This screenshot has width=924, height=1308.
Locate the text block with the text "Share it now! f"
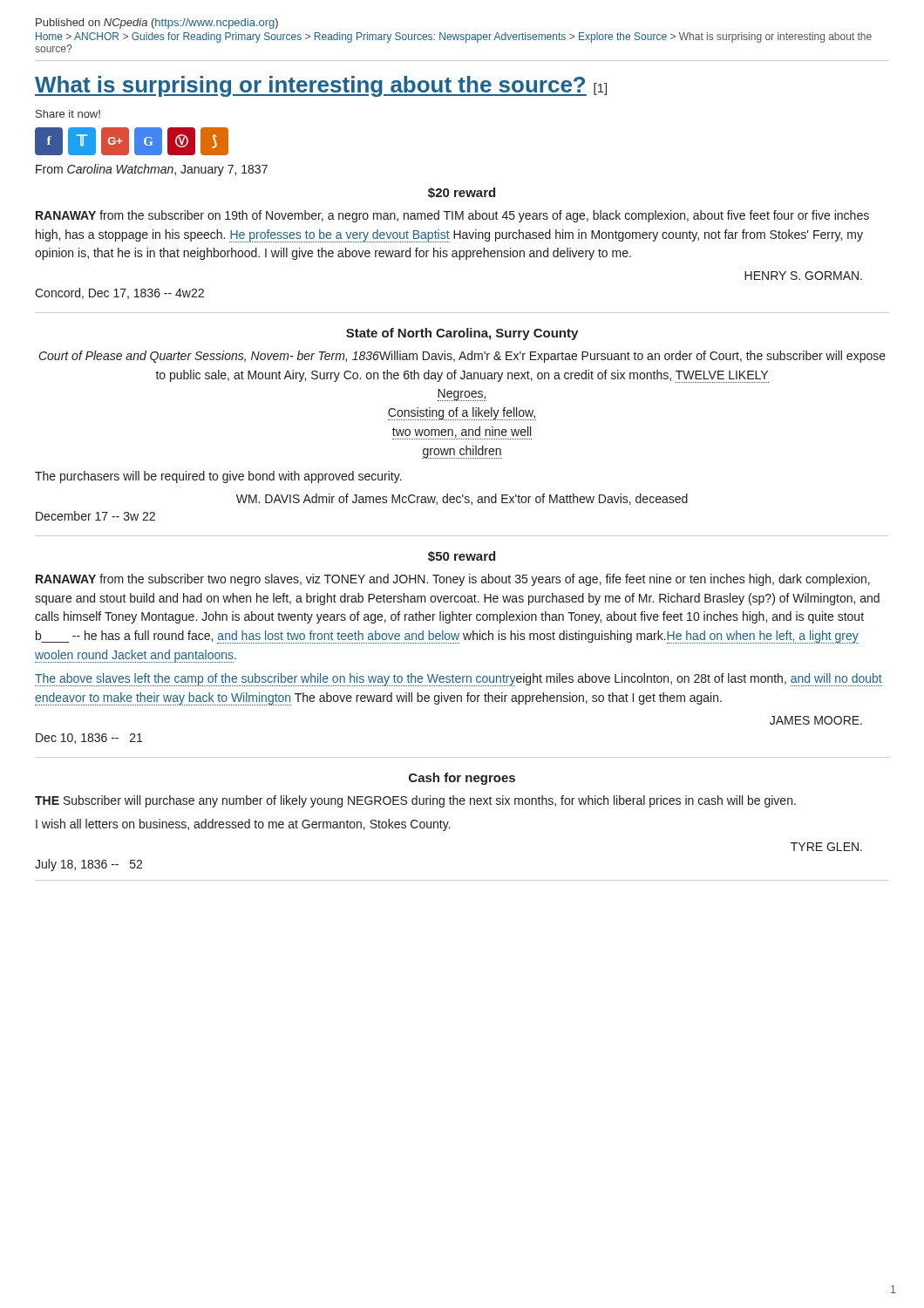[68, 114]
